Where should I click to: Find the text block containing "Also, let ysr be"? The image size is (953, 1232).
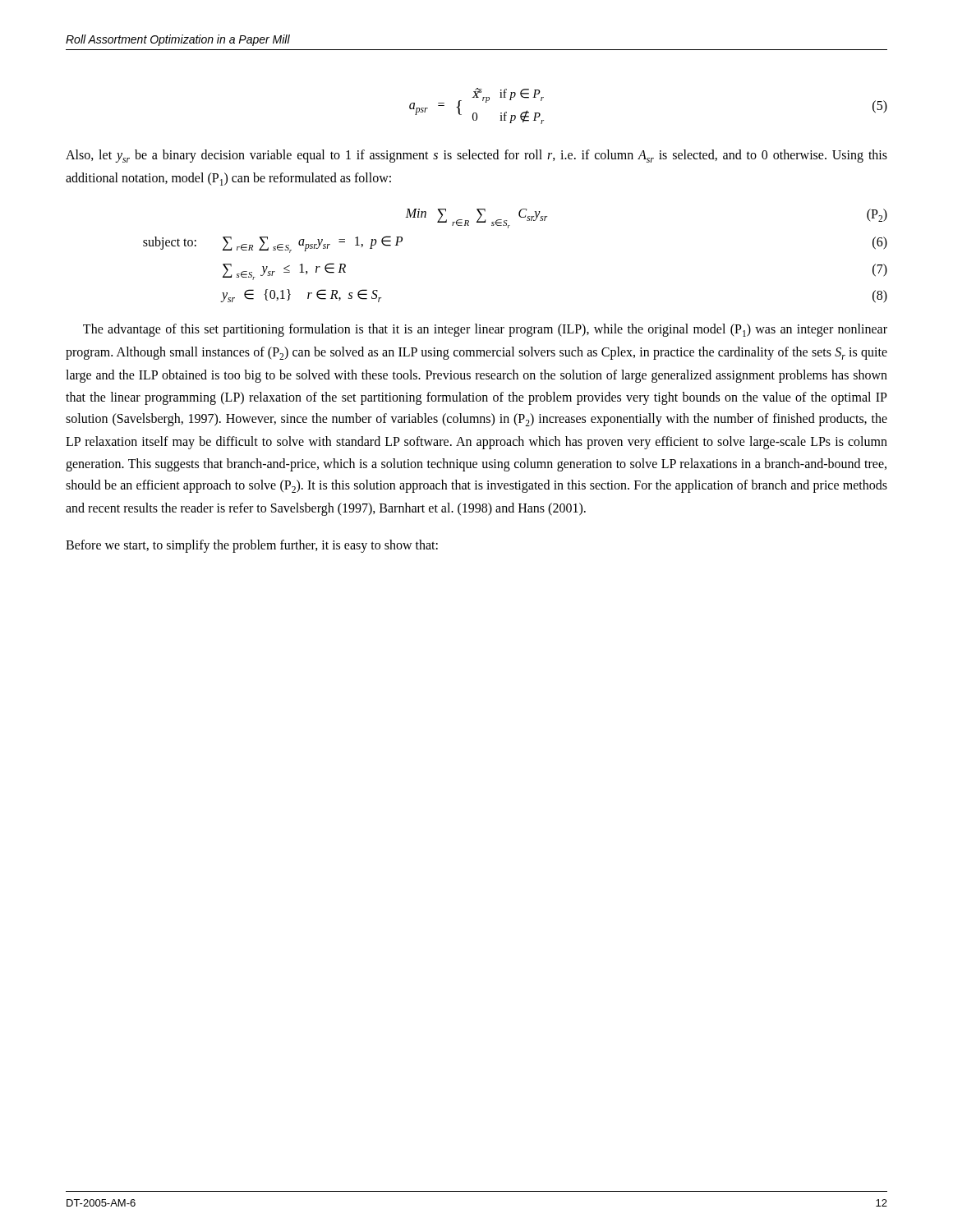point(476,168)
